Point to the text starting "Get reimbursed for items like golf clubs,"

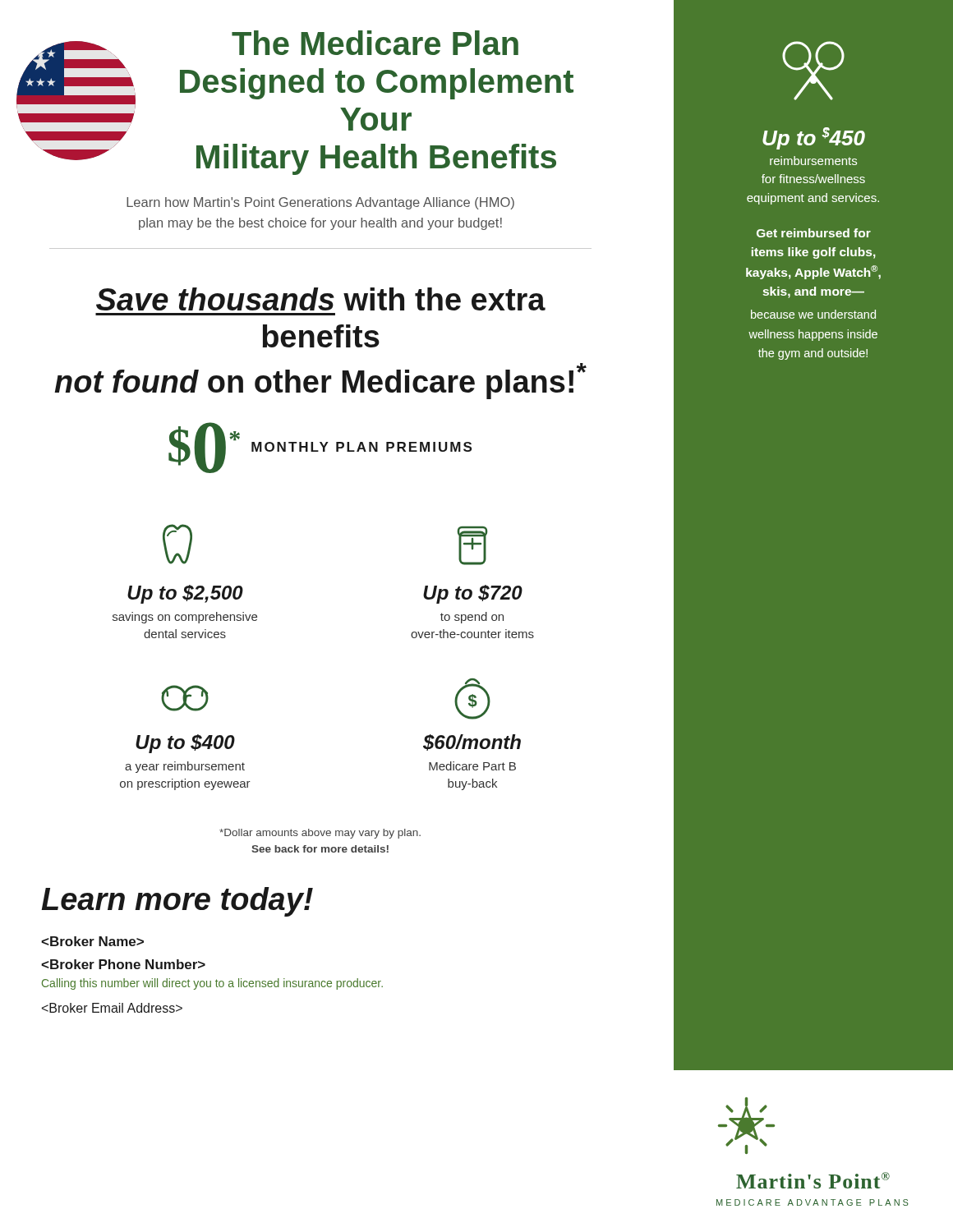pyautogui.click(x=813, y=262)
